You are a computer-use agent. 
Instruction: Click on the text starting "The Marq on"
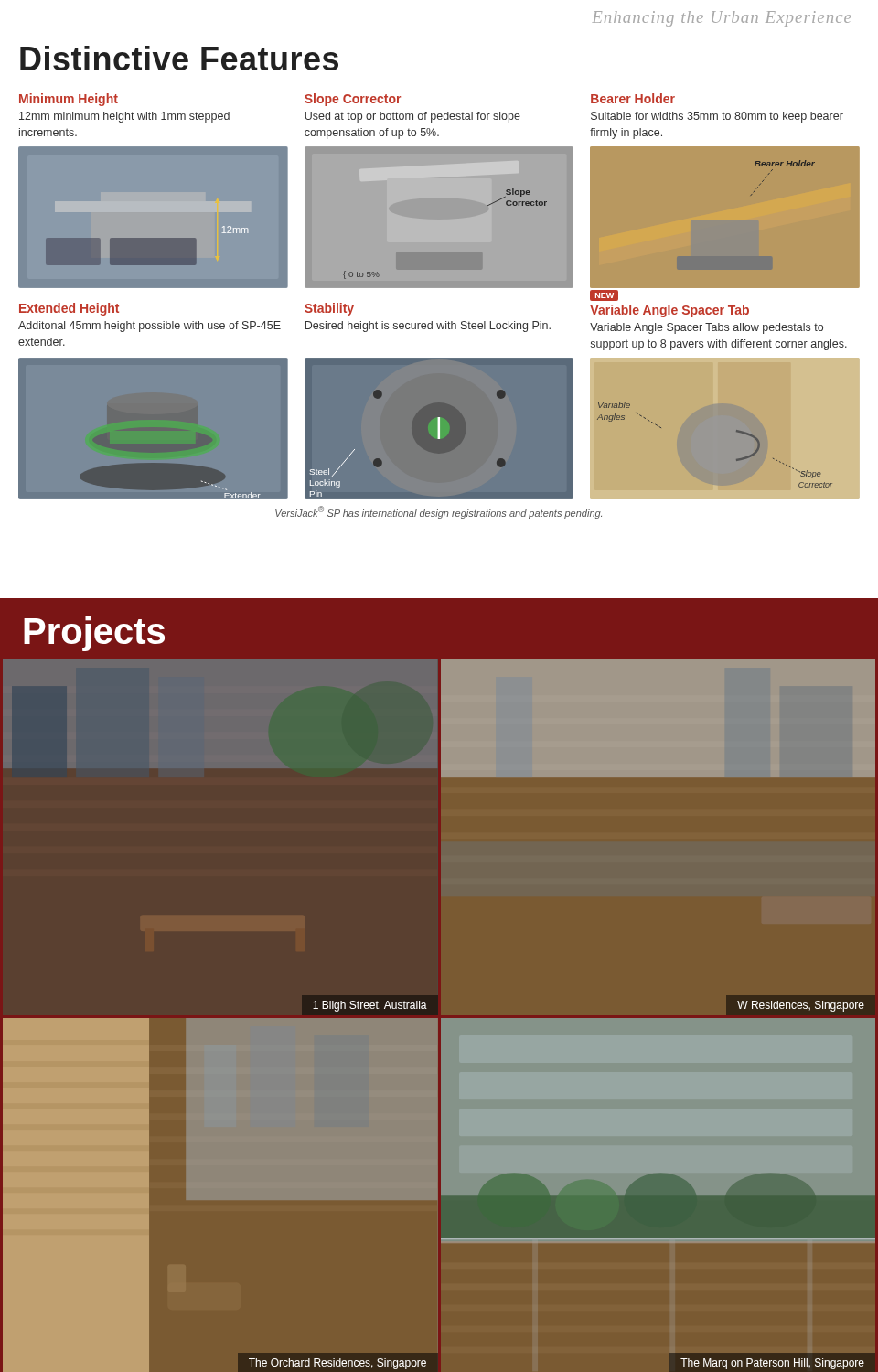click(772, 1363)
